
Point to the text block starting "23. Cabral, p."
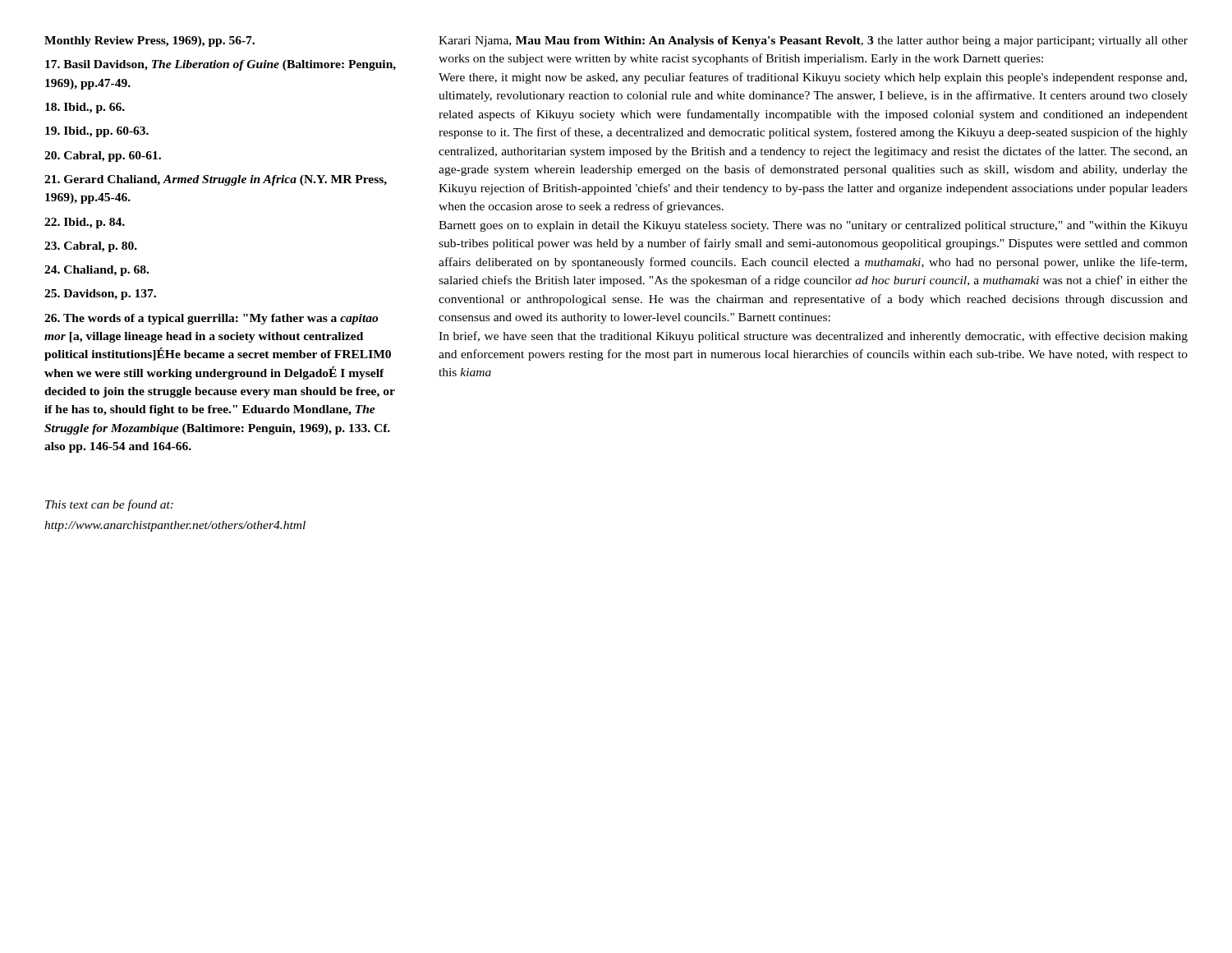click(91, 247)
